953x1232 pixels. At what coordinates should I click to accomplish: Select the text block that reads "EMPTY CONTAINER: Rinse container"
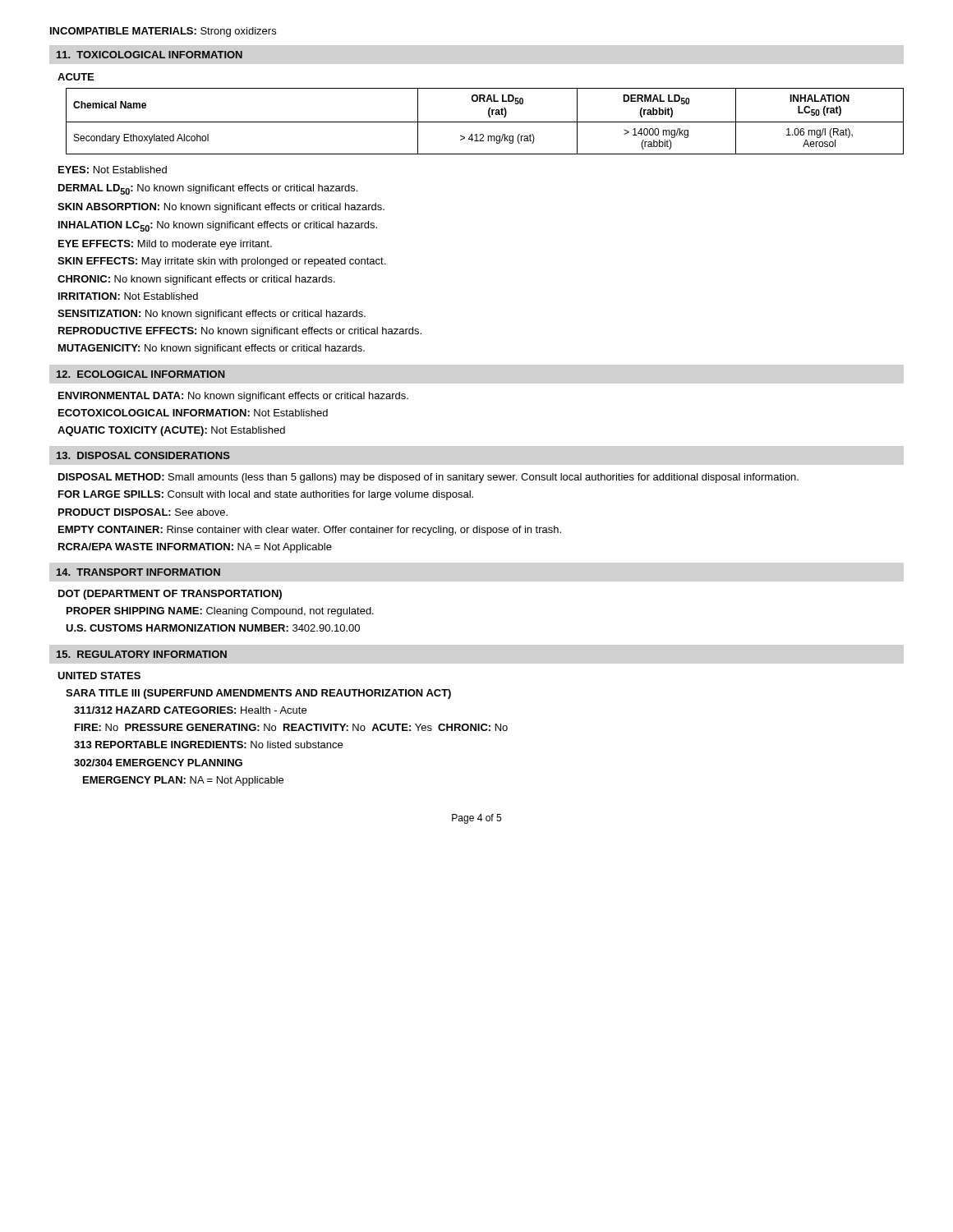[310, 529]
